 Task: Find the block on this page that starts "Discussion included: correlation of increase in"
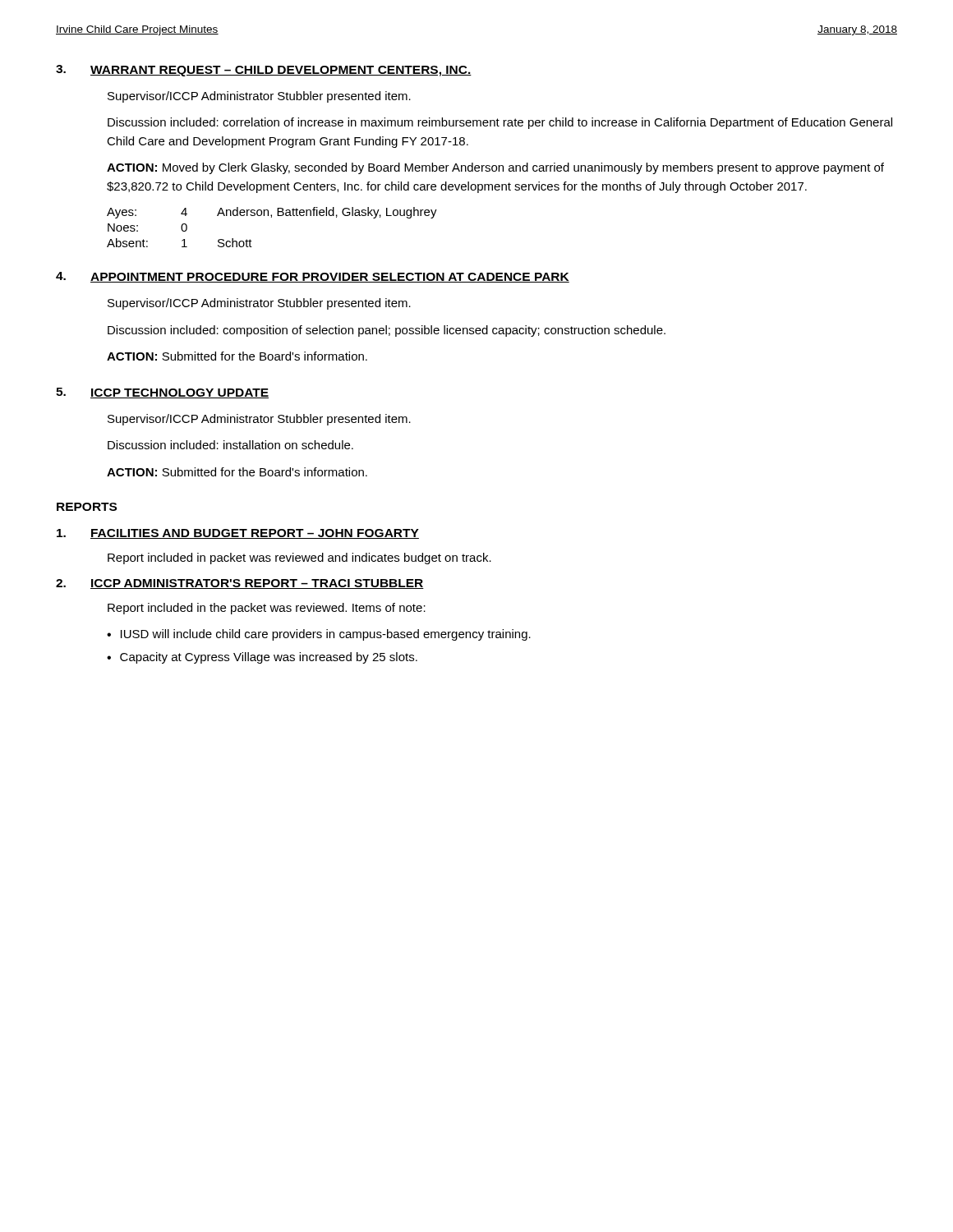tap(500, 132)
